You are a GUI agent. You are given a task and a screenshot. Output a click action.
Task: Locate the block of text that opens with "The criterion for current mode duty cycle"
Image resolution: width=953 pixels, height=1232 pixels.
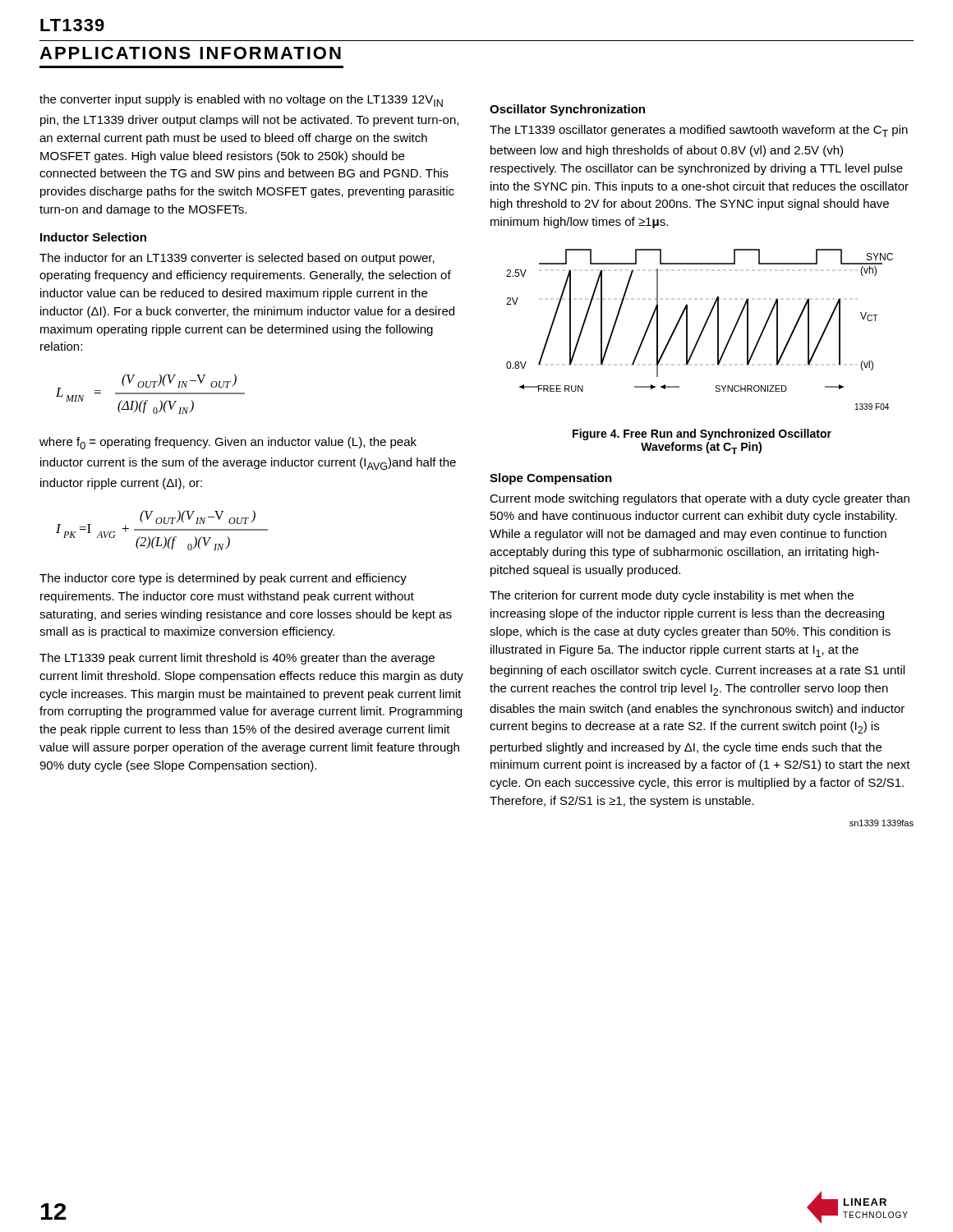702,698
